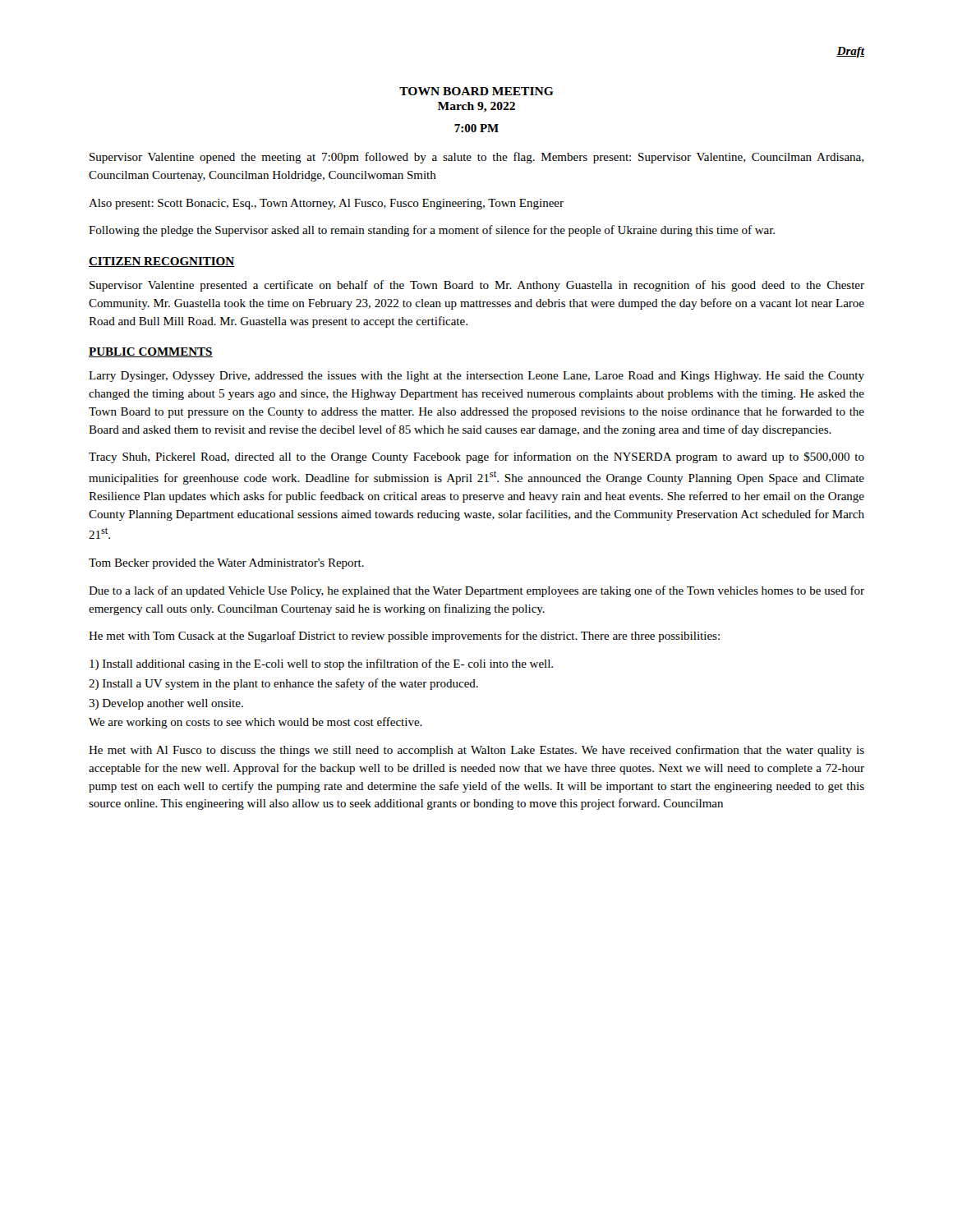Click on the section header with the text "CITIZEN RECOGNITION"

[x=161, y=261]
